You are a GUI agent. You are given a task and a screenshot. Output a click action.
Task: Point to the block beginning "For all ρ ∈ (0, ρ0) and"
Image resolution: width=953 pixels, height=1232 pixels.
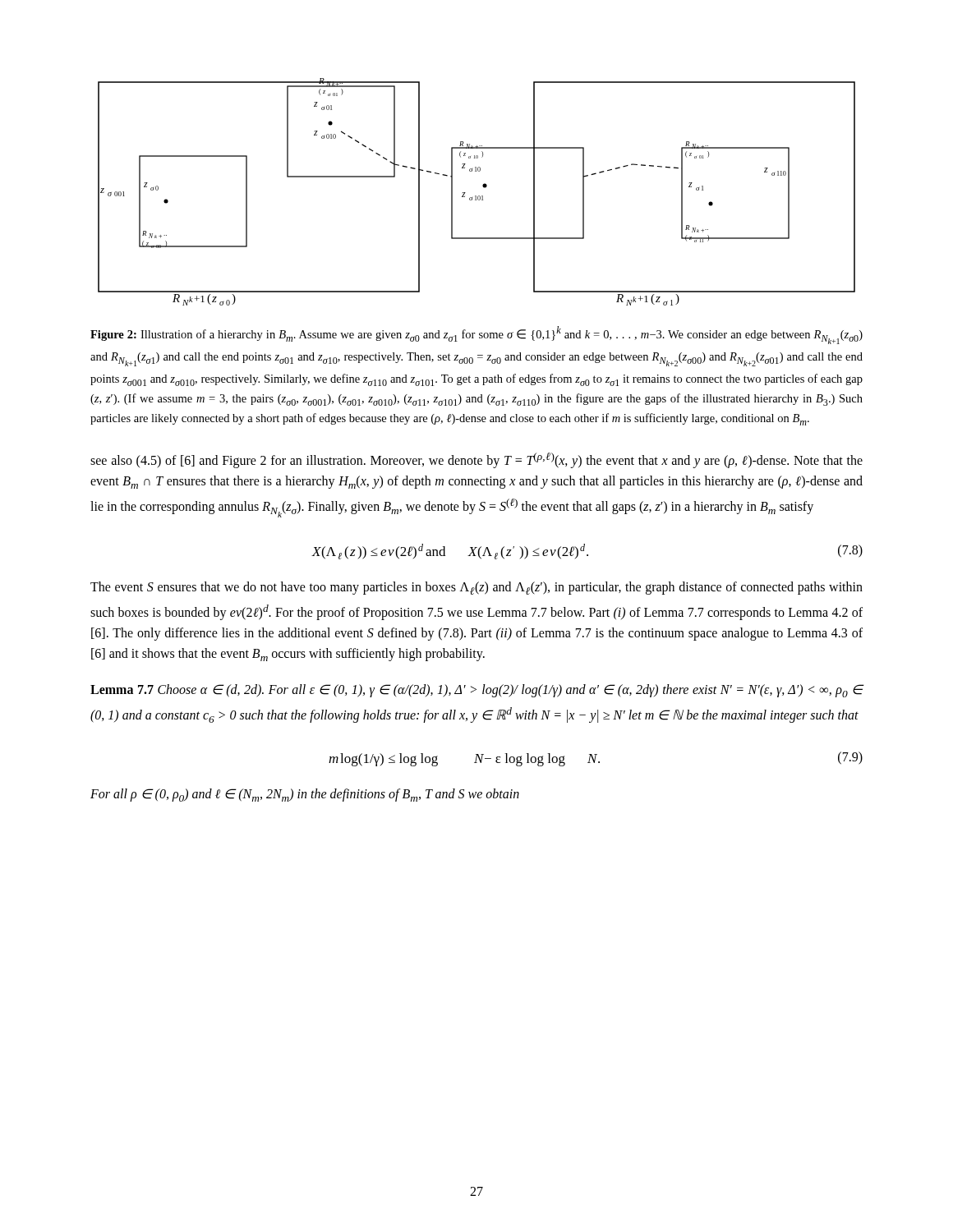(305, 795)
